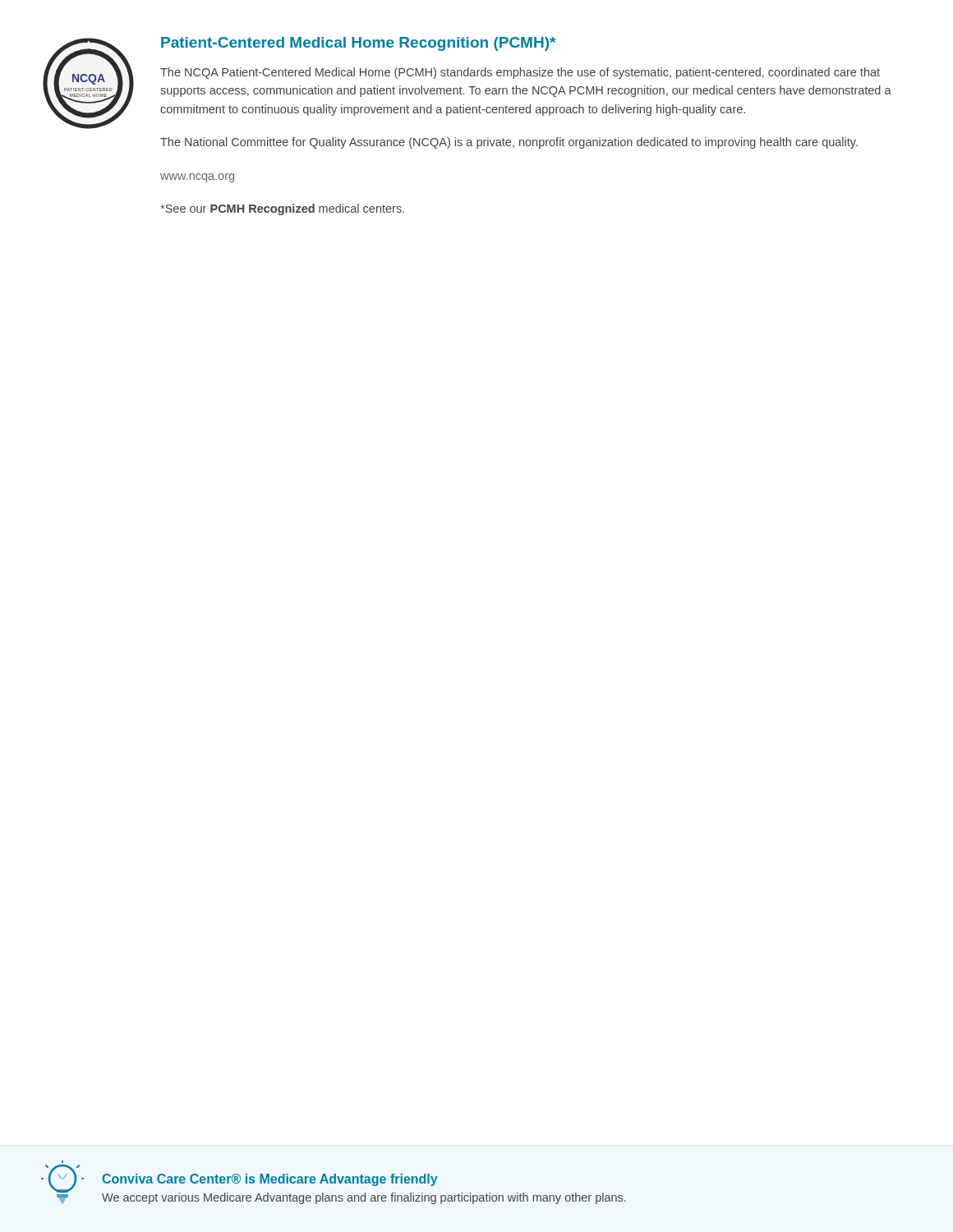Find the block on this page that starts "Conviva Care Center® is Medicare Advantage friendly"
The image size is (953, 1232).
(507, 1189)
